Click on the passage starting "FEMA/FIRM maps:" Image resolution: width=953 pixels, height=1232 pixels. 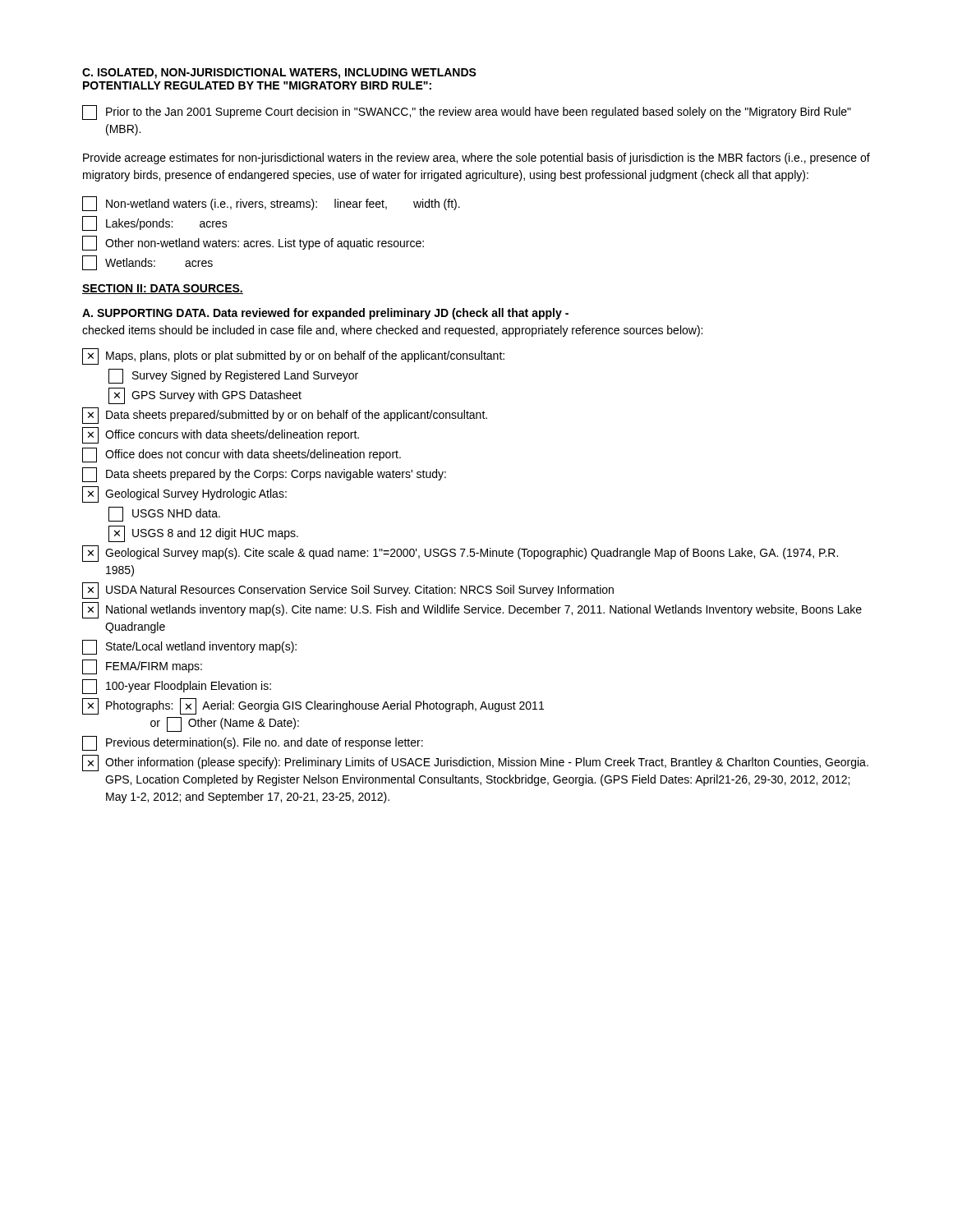(x=143, y=667)
